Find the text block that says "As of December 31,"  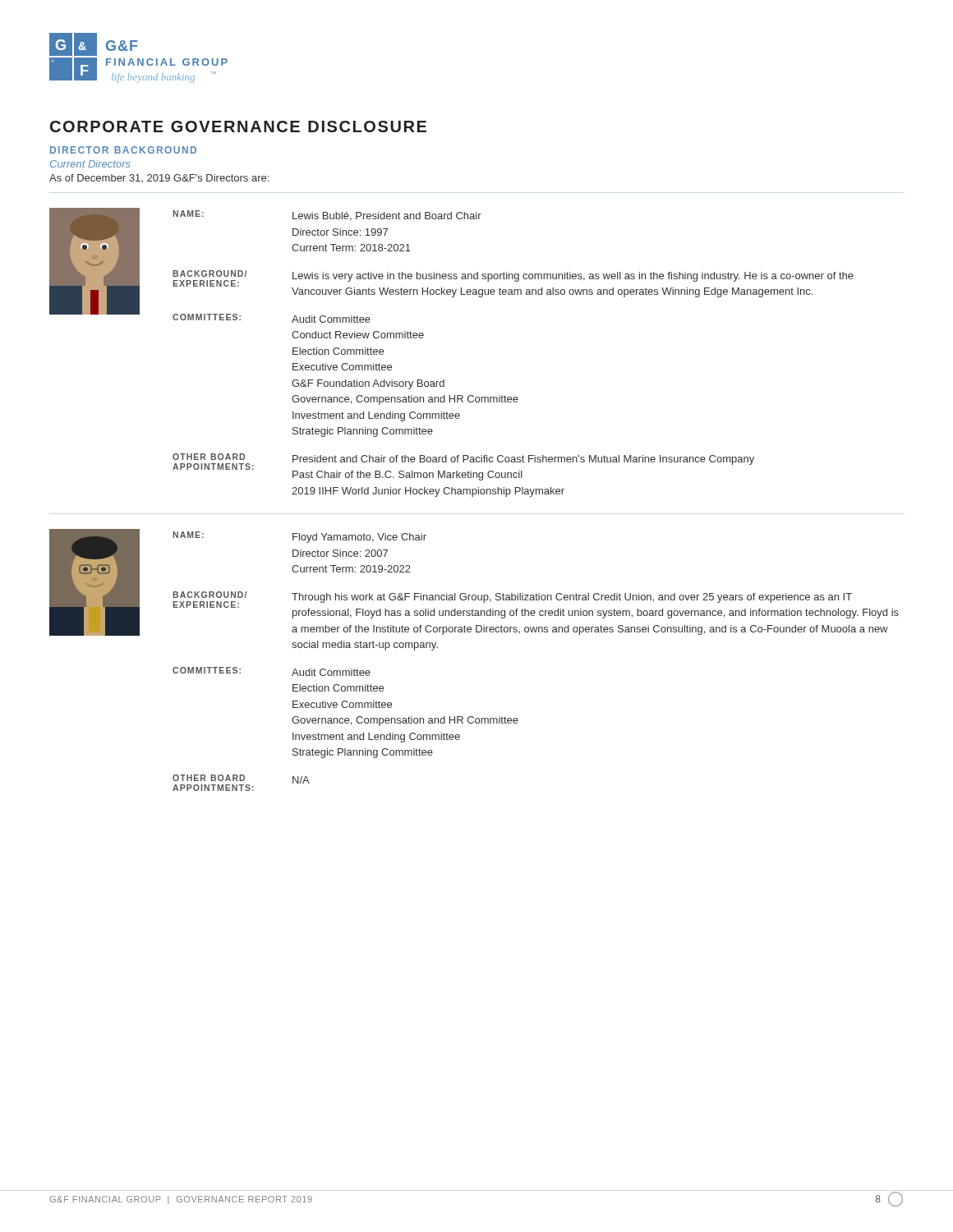point(160,178)
